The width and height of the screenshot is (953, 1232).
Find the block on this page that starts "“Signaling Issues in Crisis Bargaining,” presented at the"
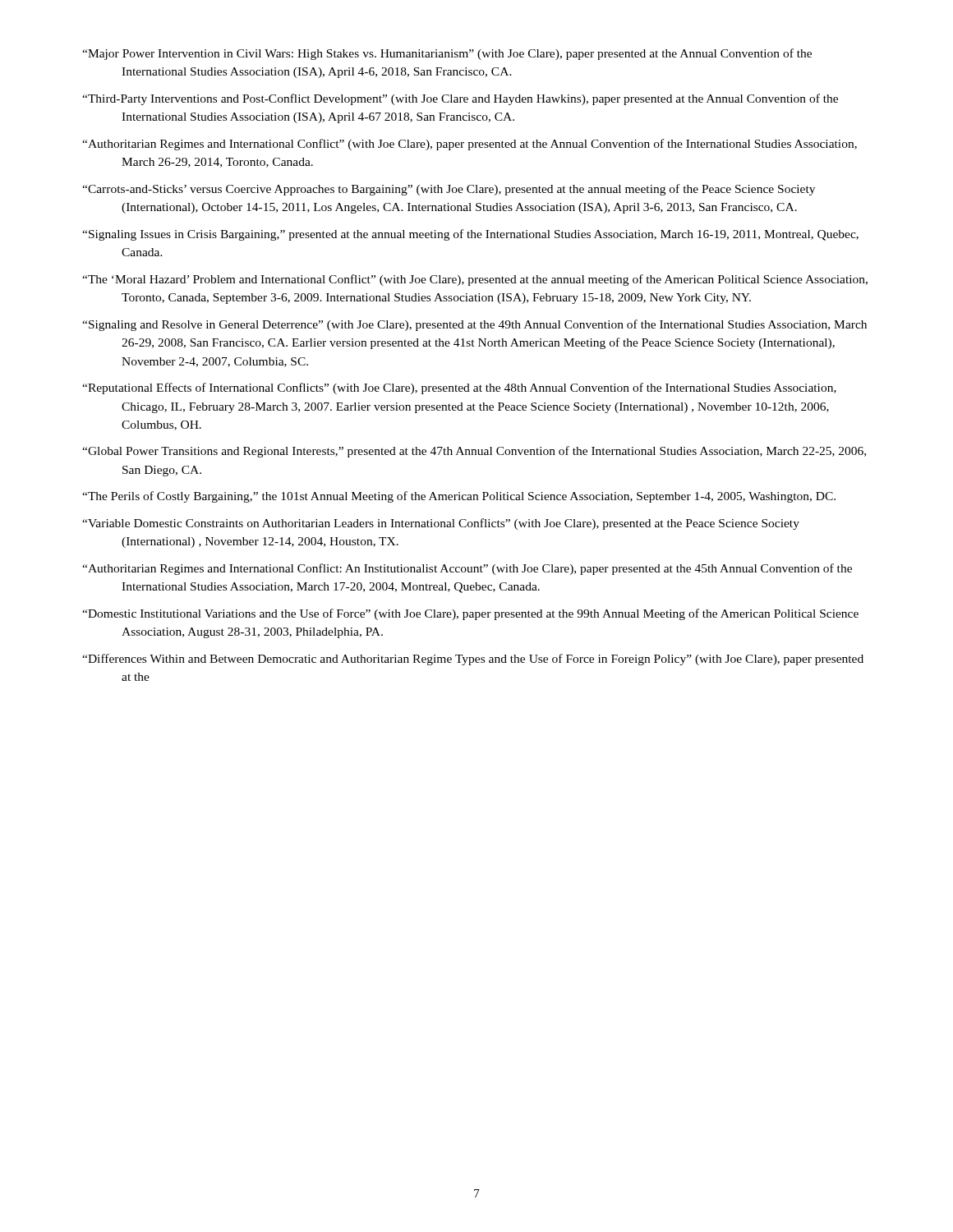[476, 243]
